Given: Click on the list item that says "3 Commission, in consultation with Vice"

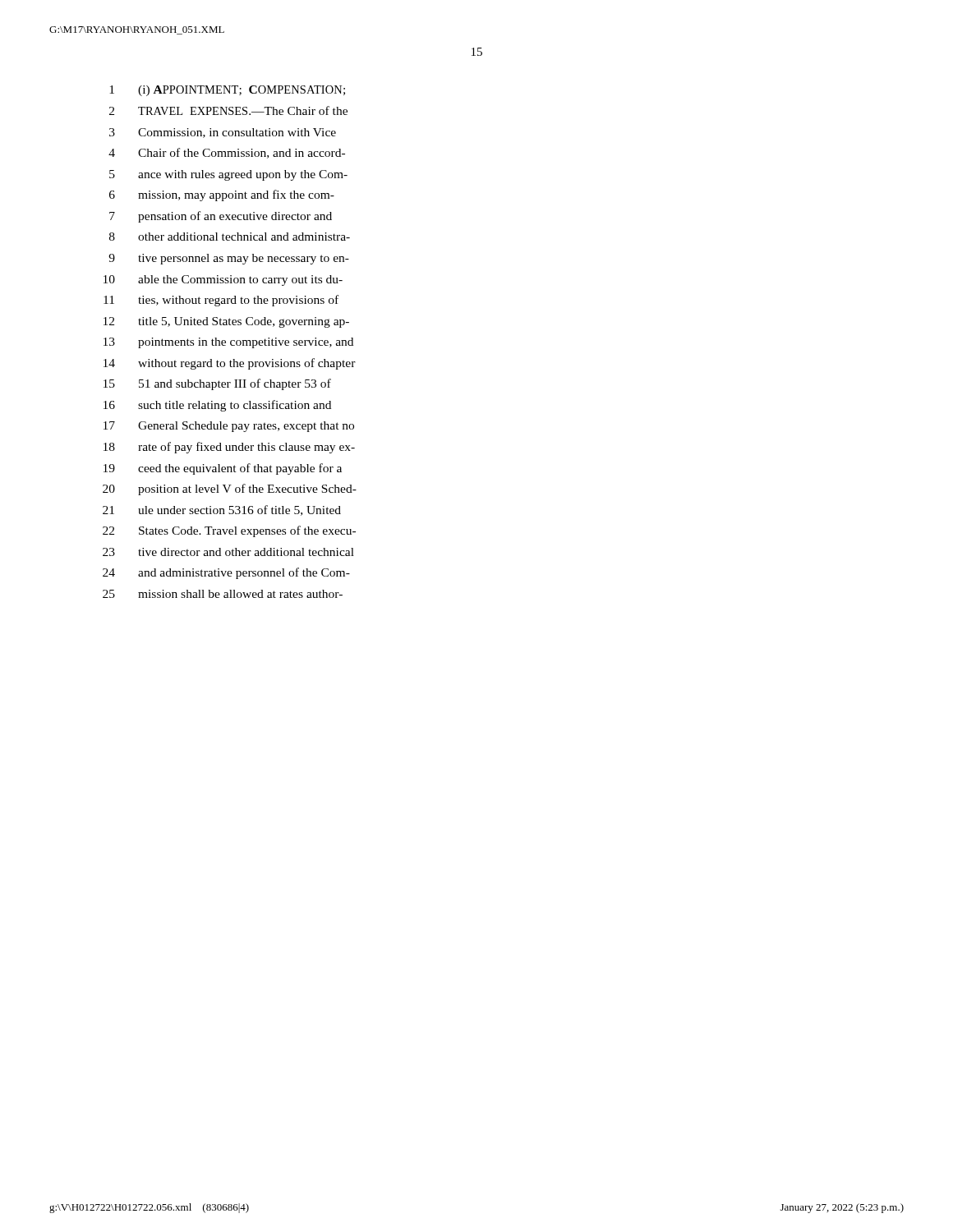Looking at the screenshot, I should [223, 133].
